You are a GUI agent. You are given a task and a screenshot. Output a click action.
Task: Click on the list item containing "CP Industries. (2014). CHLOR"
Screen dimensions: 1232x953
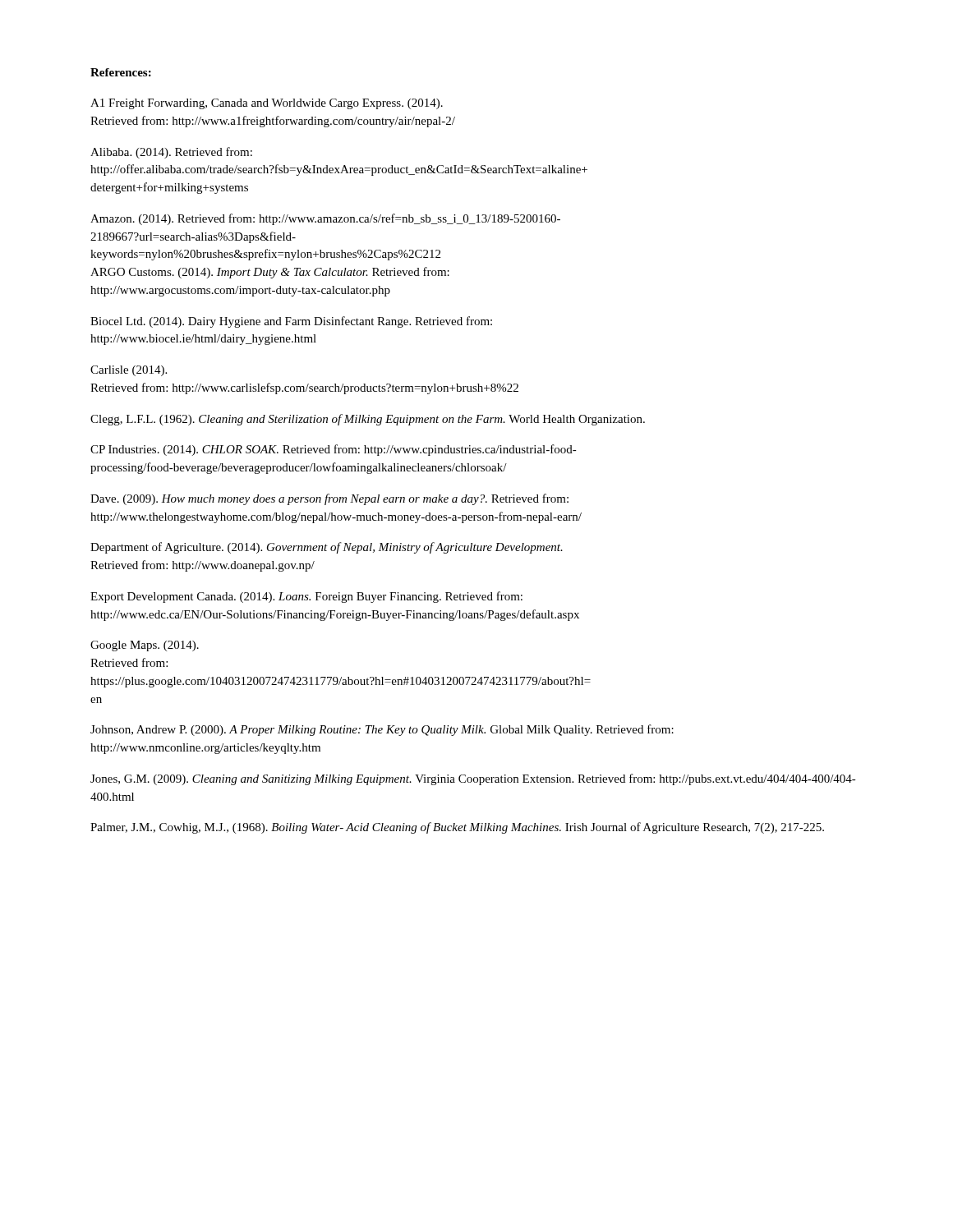click(333, 458)
